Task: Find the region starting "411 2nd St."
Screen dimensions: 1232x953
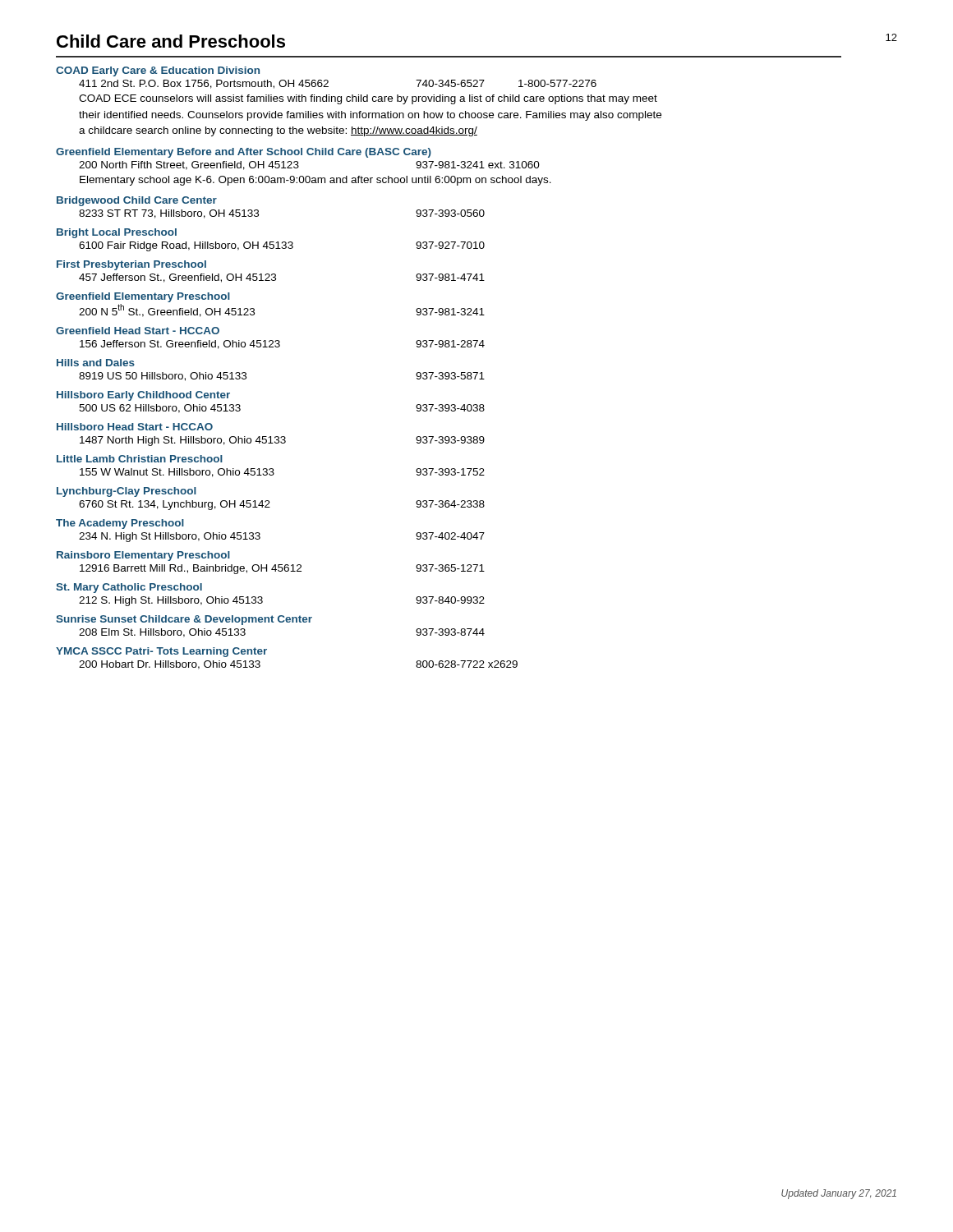Action: click(338, 83)
